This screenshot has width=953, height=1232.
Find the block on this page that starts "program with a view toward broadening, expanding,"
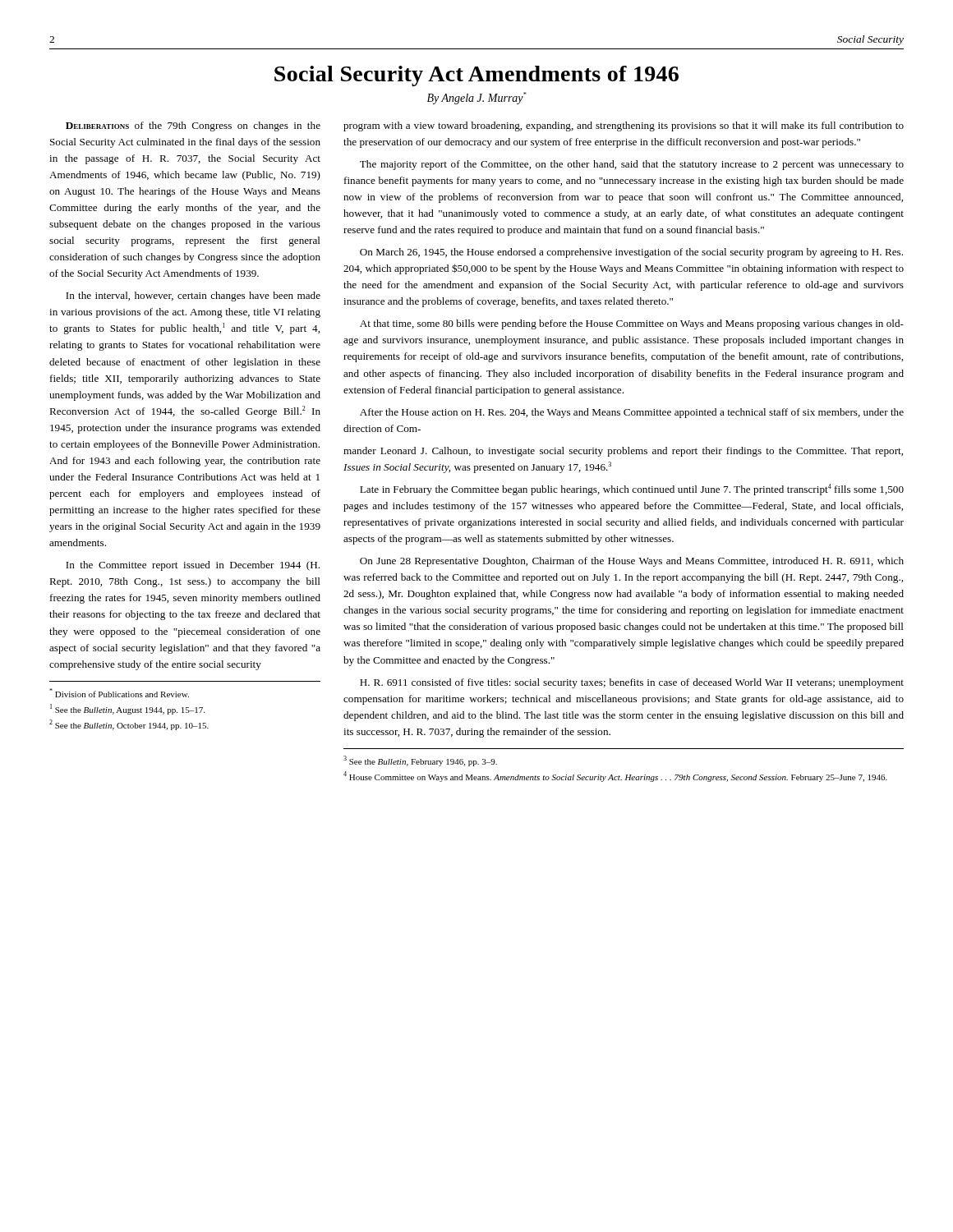624,126
